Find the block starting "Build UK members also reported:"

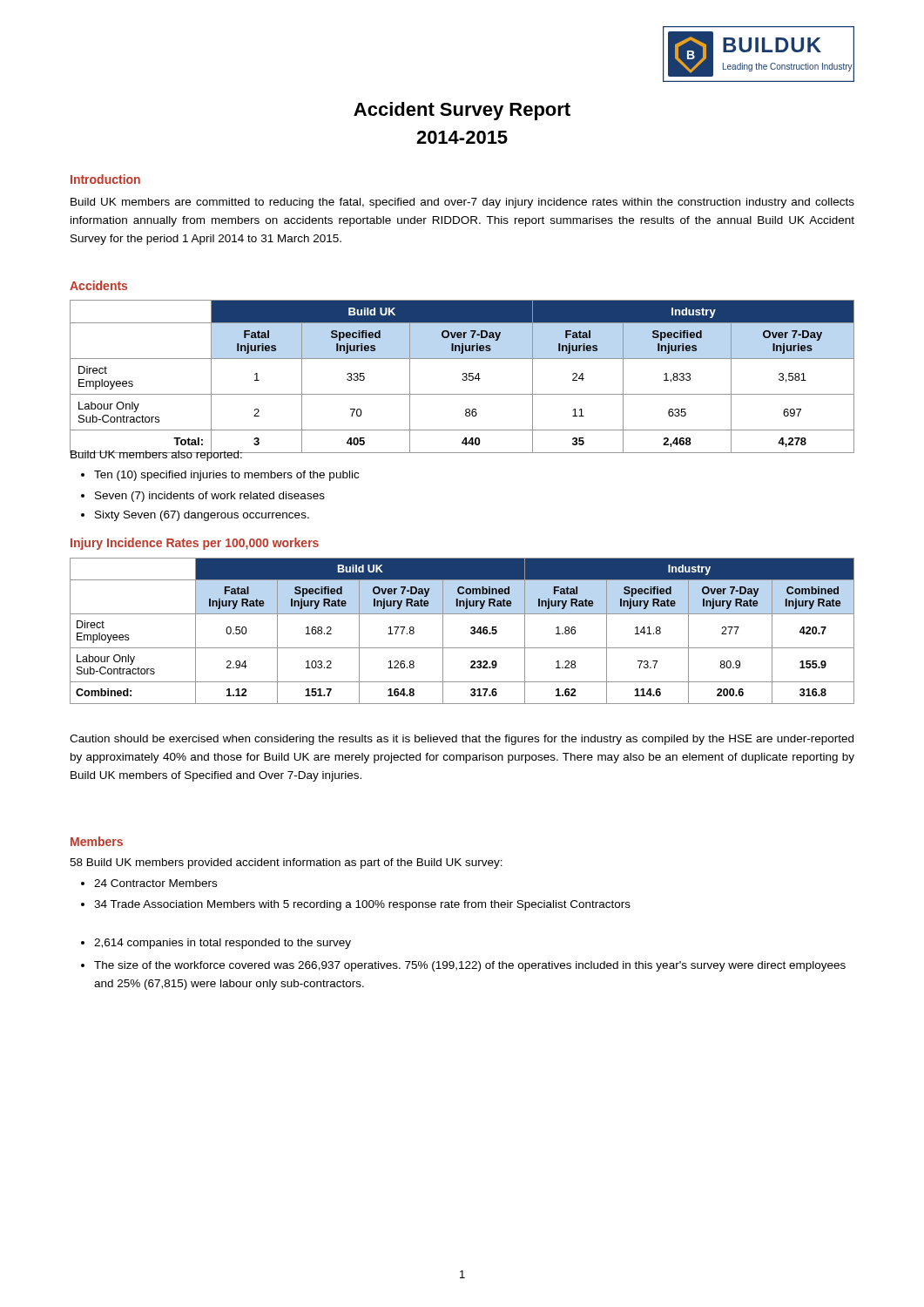click(462, 454)
